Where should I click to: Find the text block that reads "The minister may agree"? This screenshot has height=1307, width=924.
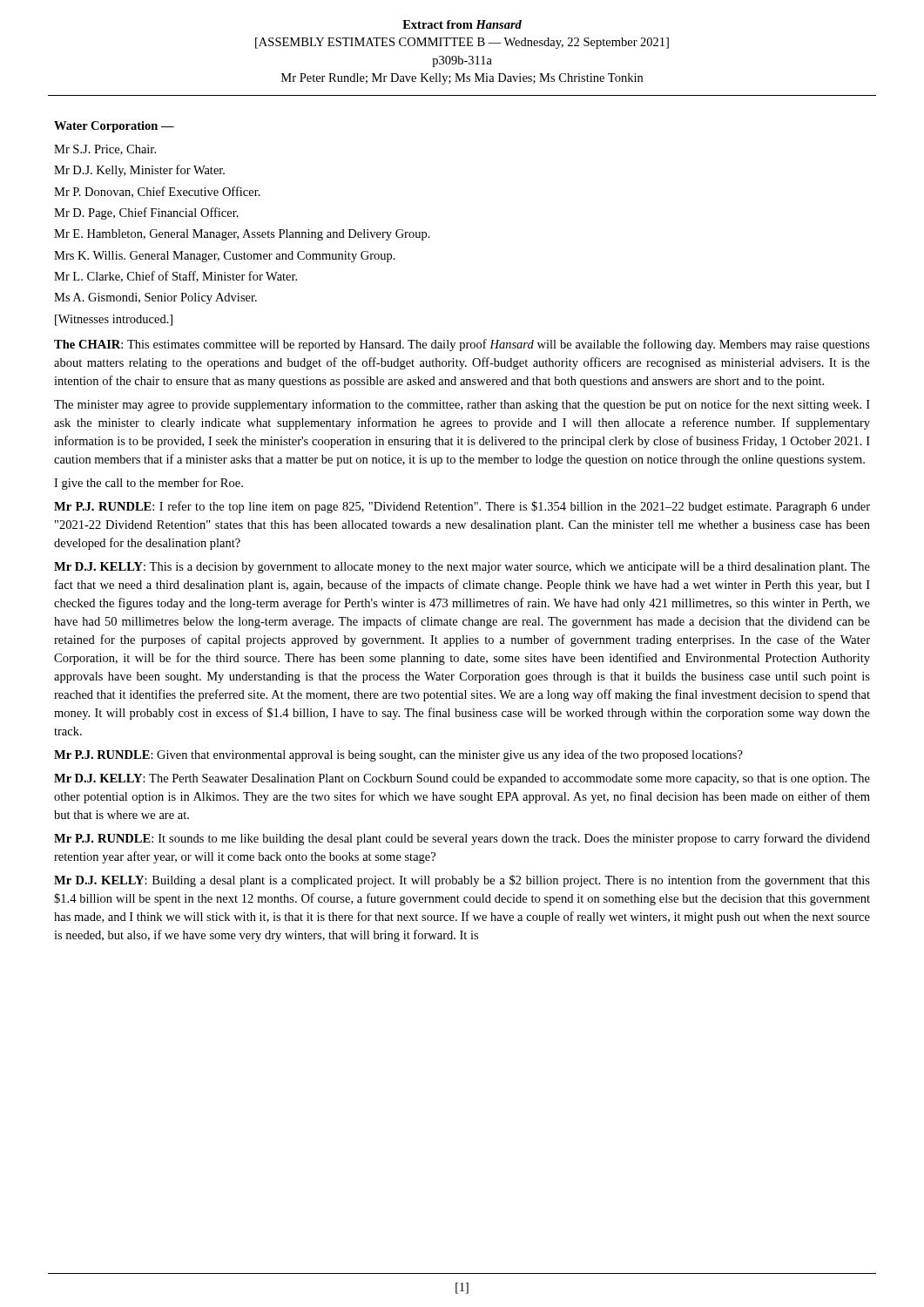(x=462, y=431)
